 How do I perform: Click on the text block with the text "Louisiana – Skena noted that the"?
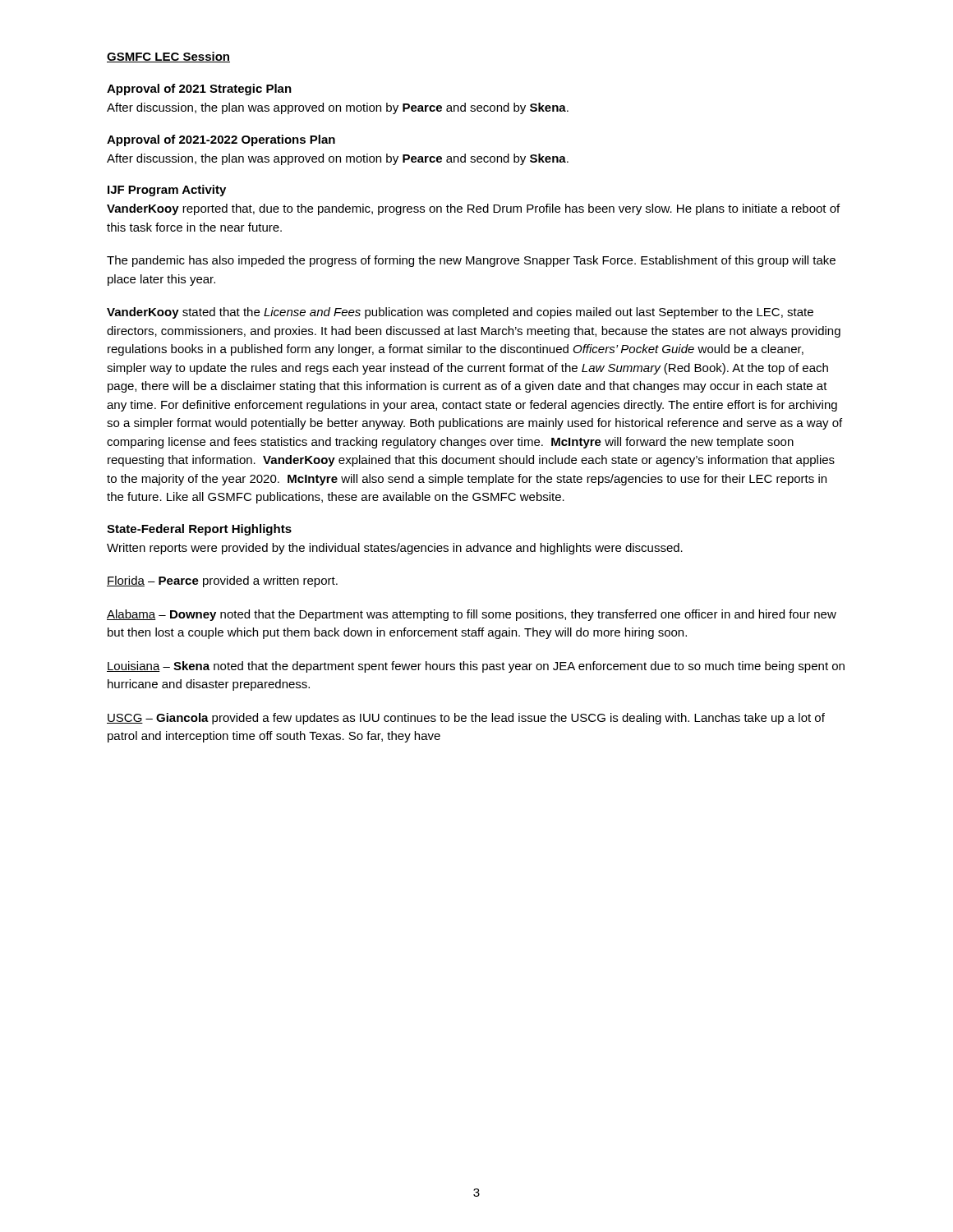476,675
